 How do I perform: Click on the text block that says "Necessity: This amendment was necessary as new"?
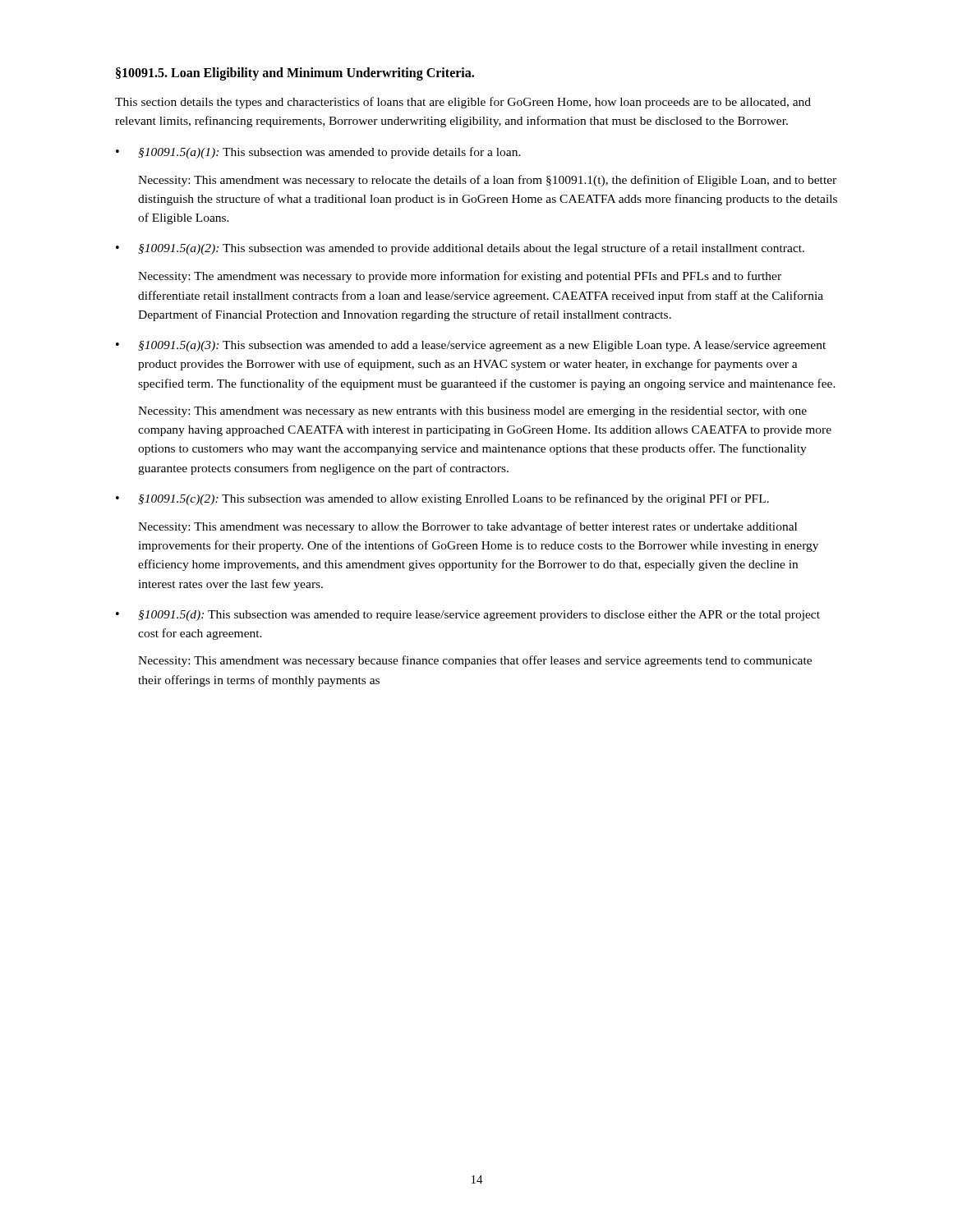(x=485, y=439)
